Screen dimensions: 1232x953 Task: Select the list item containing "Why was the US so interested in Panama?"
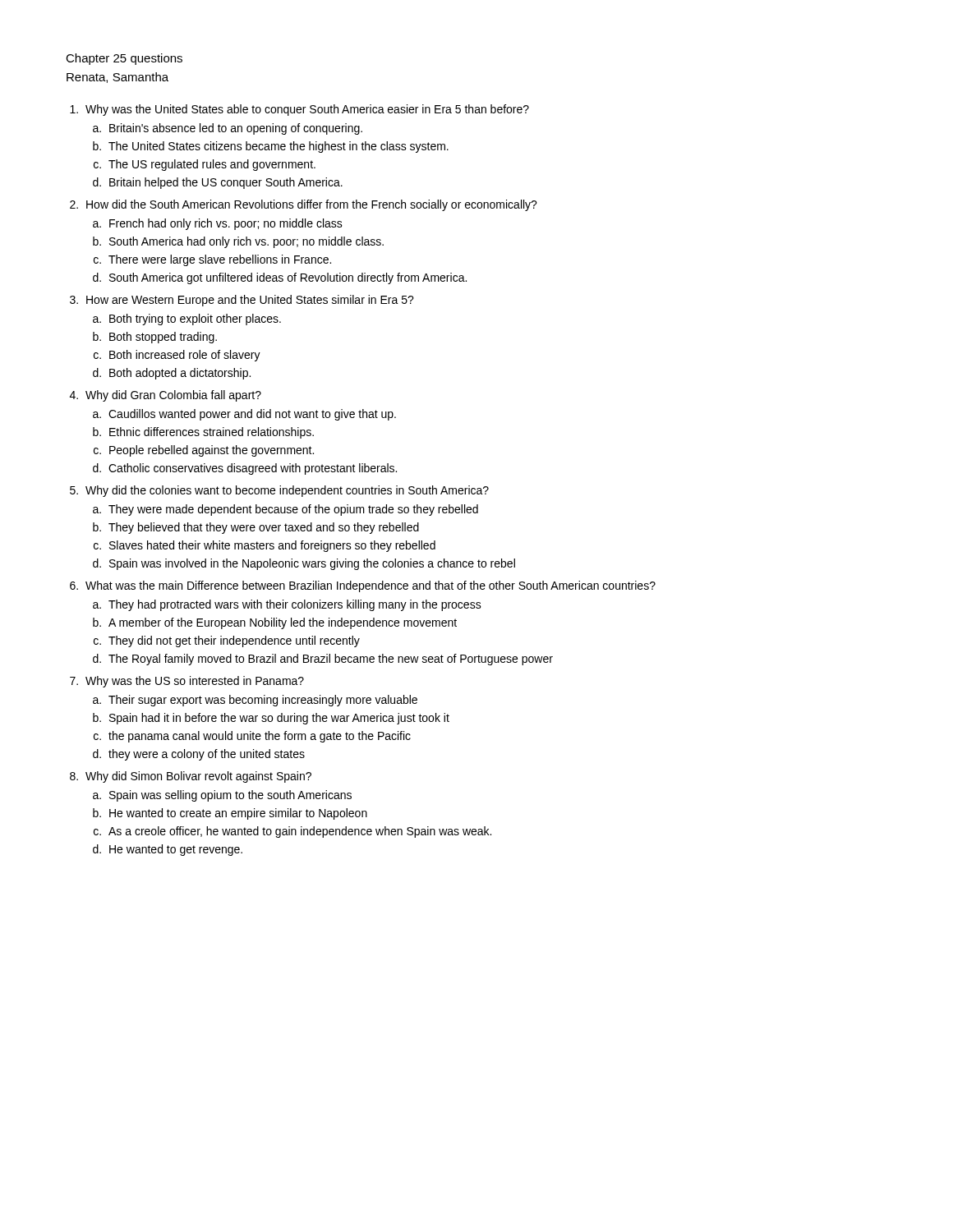point(195,682)
